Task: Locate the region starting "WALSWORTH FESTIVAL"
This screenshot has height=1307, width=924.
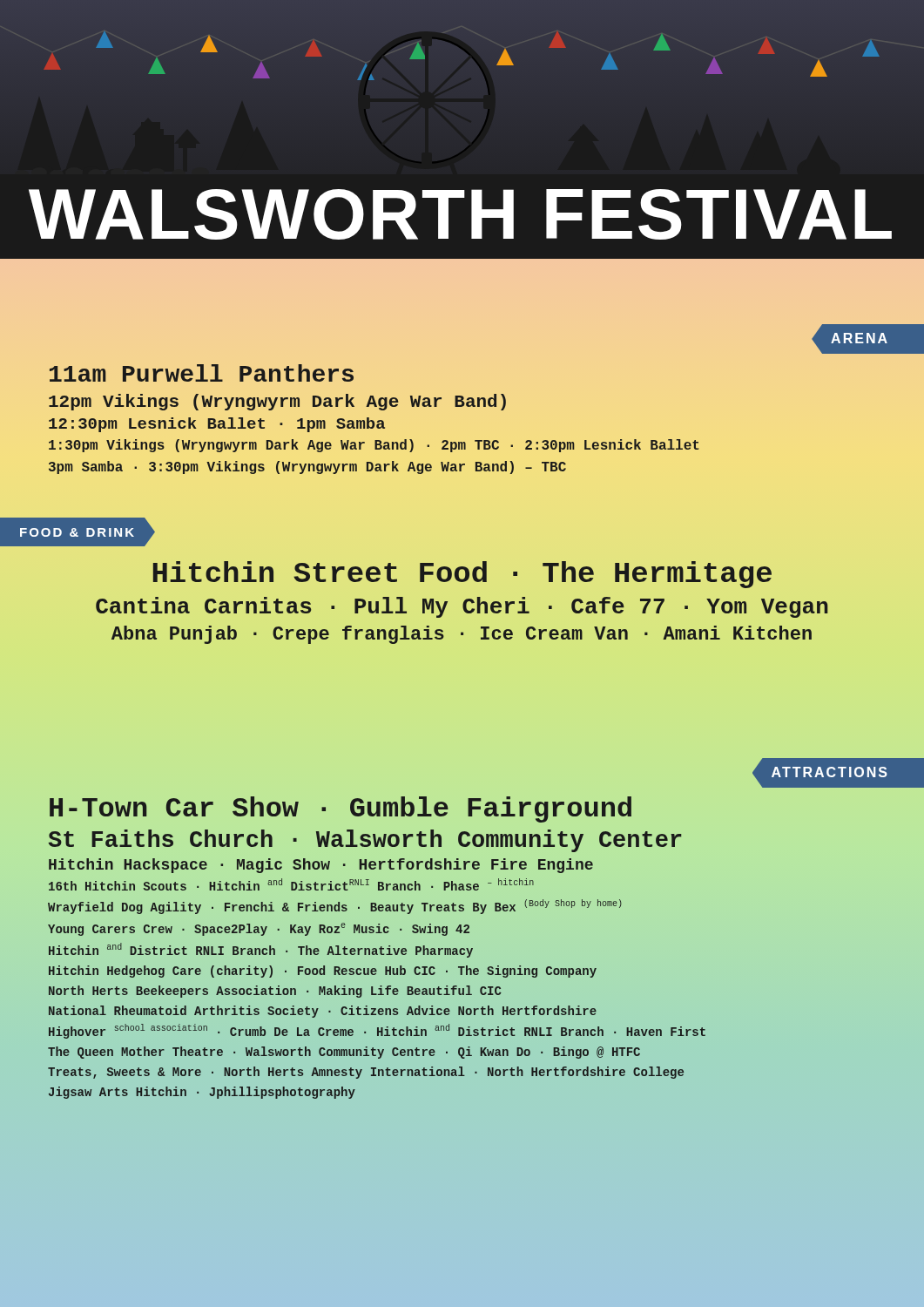Action: 462,214
